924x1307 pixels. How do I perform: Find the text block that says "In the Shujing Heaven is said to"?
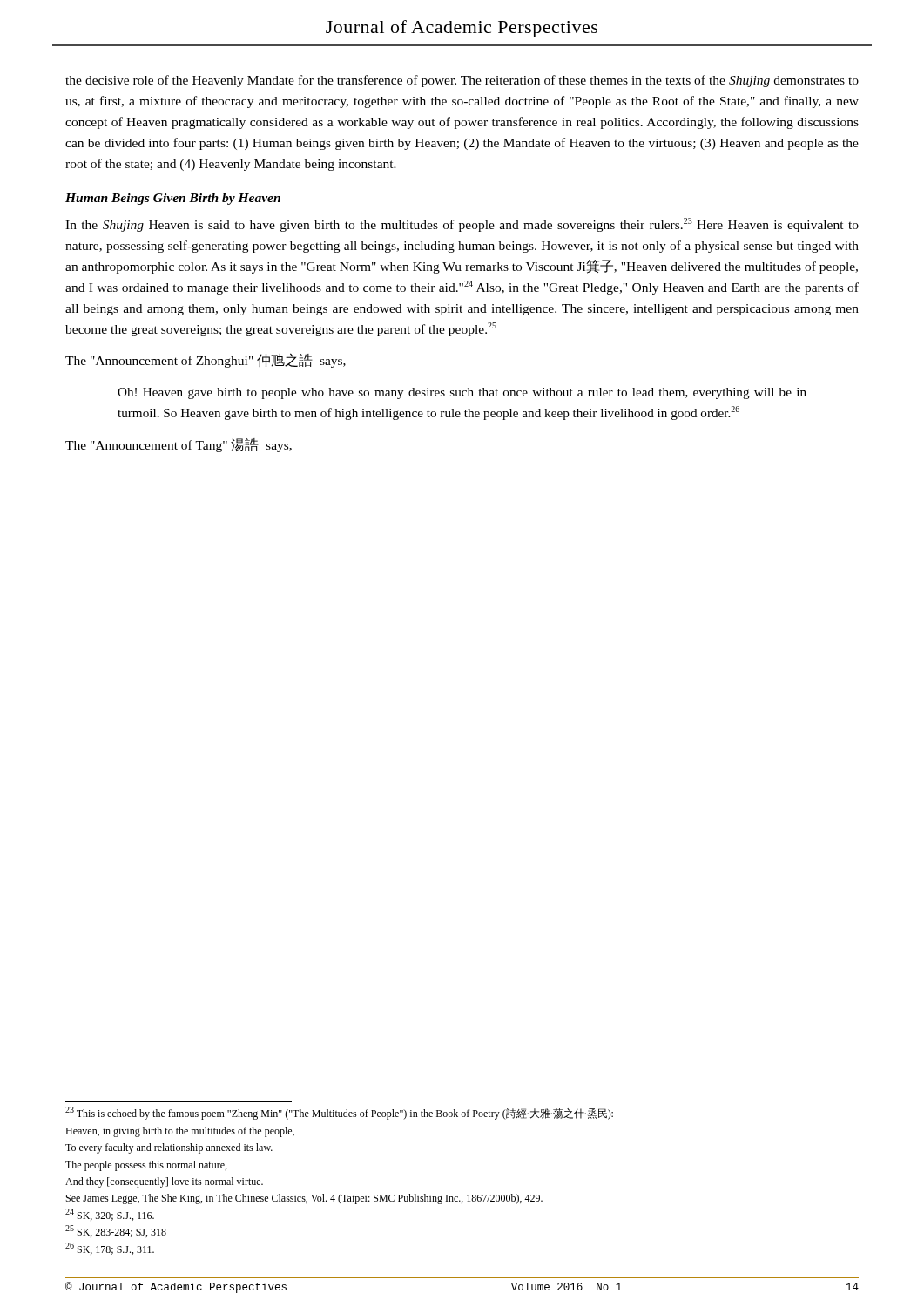462,277
